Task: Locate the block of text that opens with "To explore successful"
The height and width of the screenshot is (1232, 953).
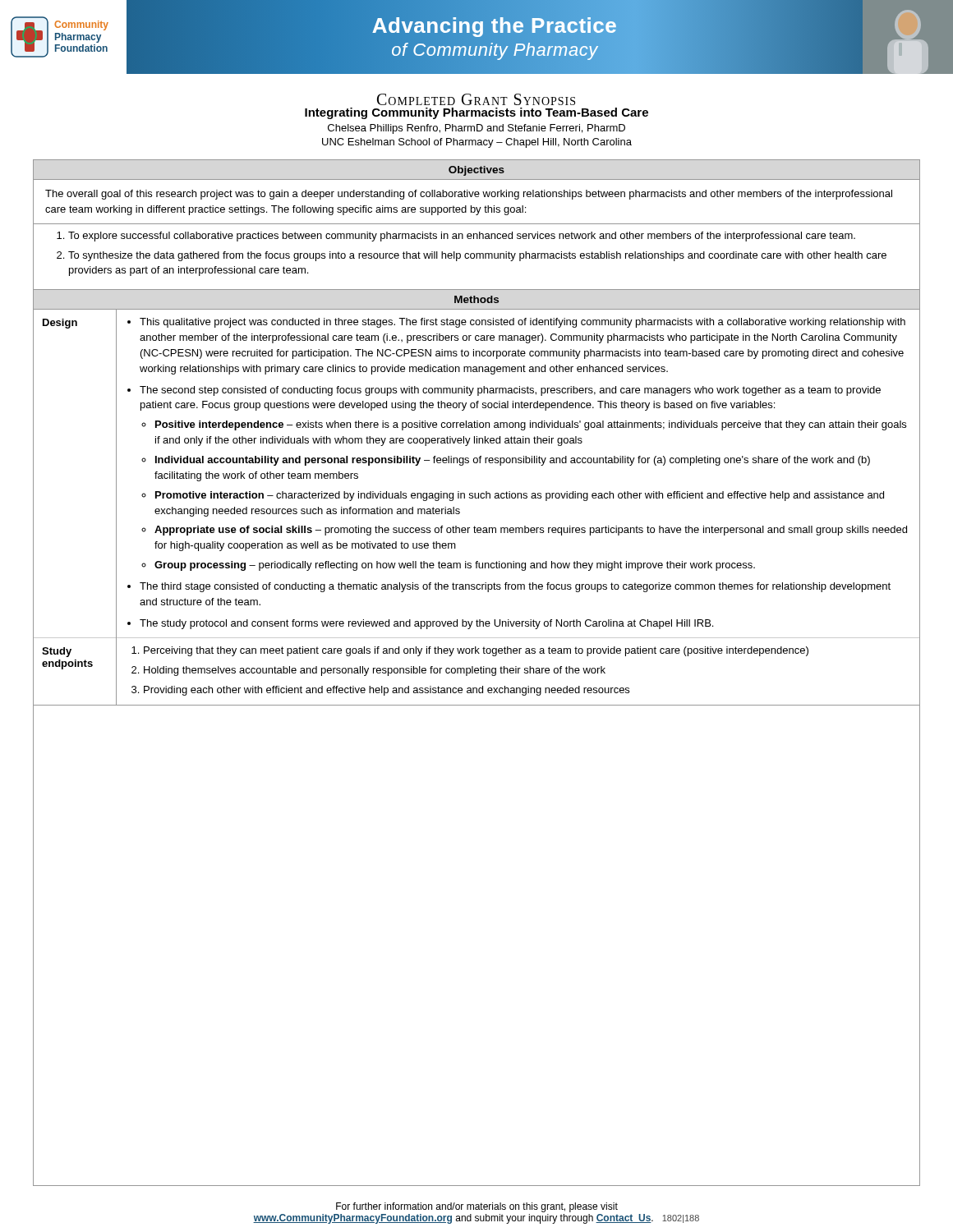Action: pyautogui.click(x=476, y=253)
